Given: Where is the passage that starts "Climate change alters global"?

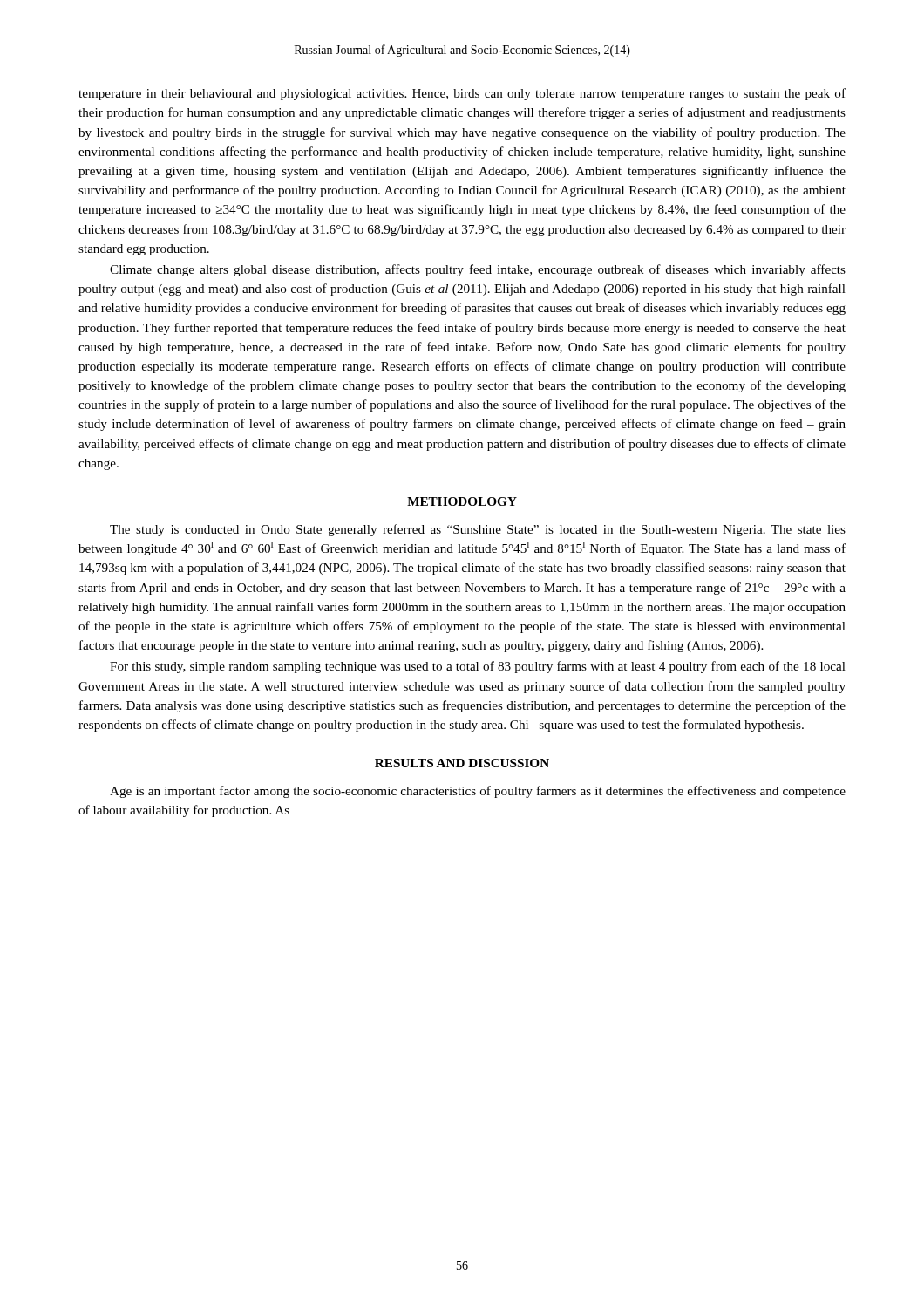Looking at the screenshot, I should point(462,366).
